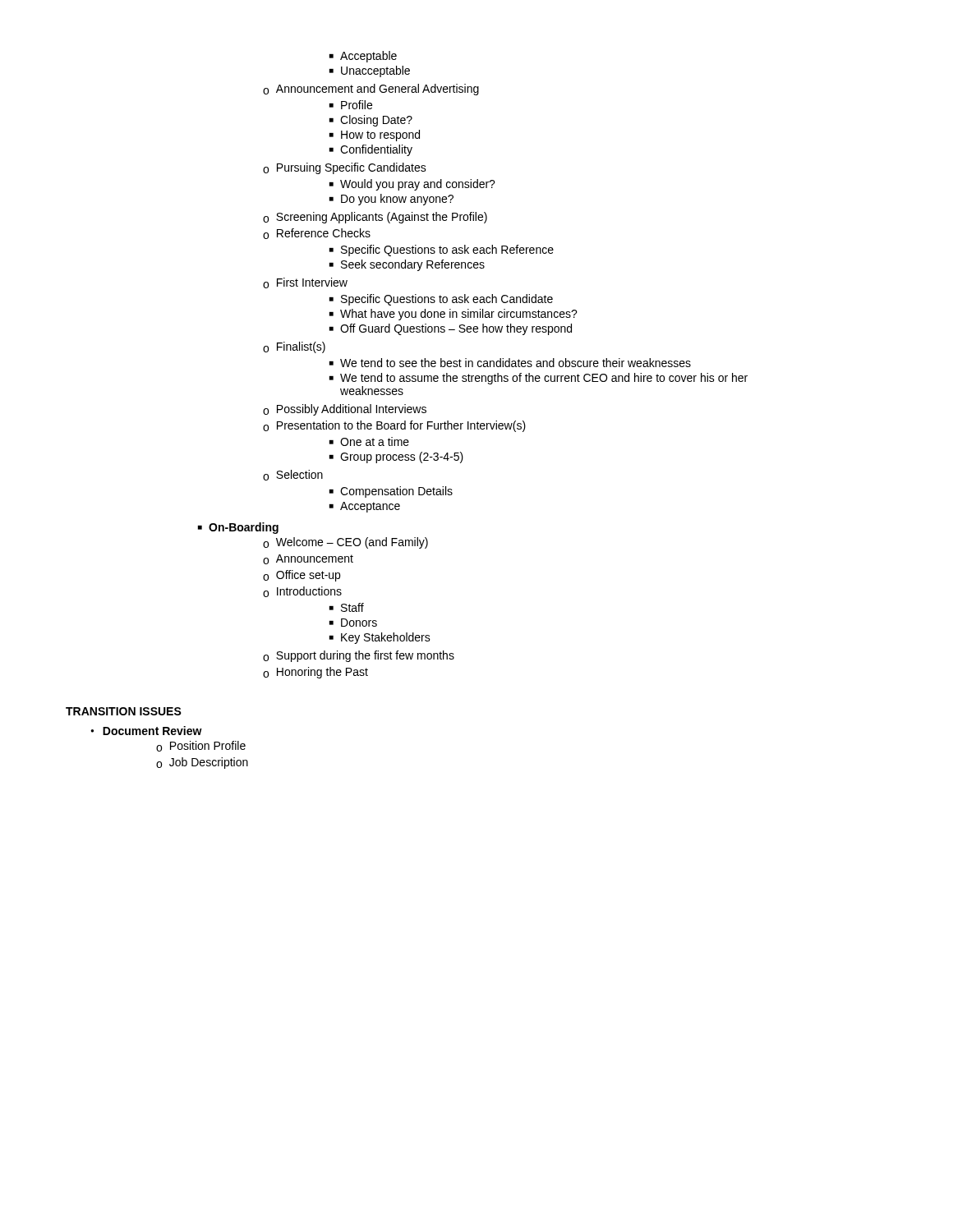Click on the region starting "o Office set-up"
953x1232 pixels.
302,576
